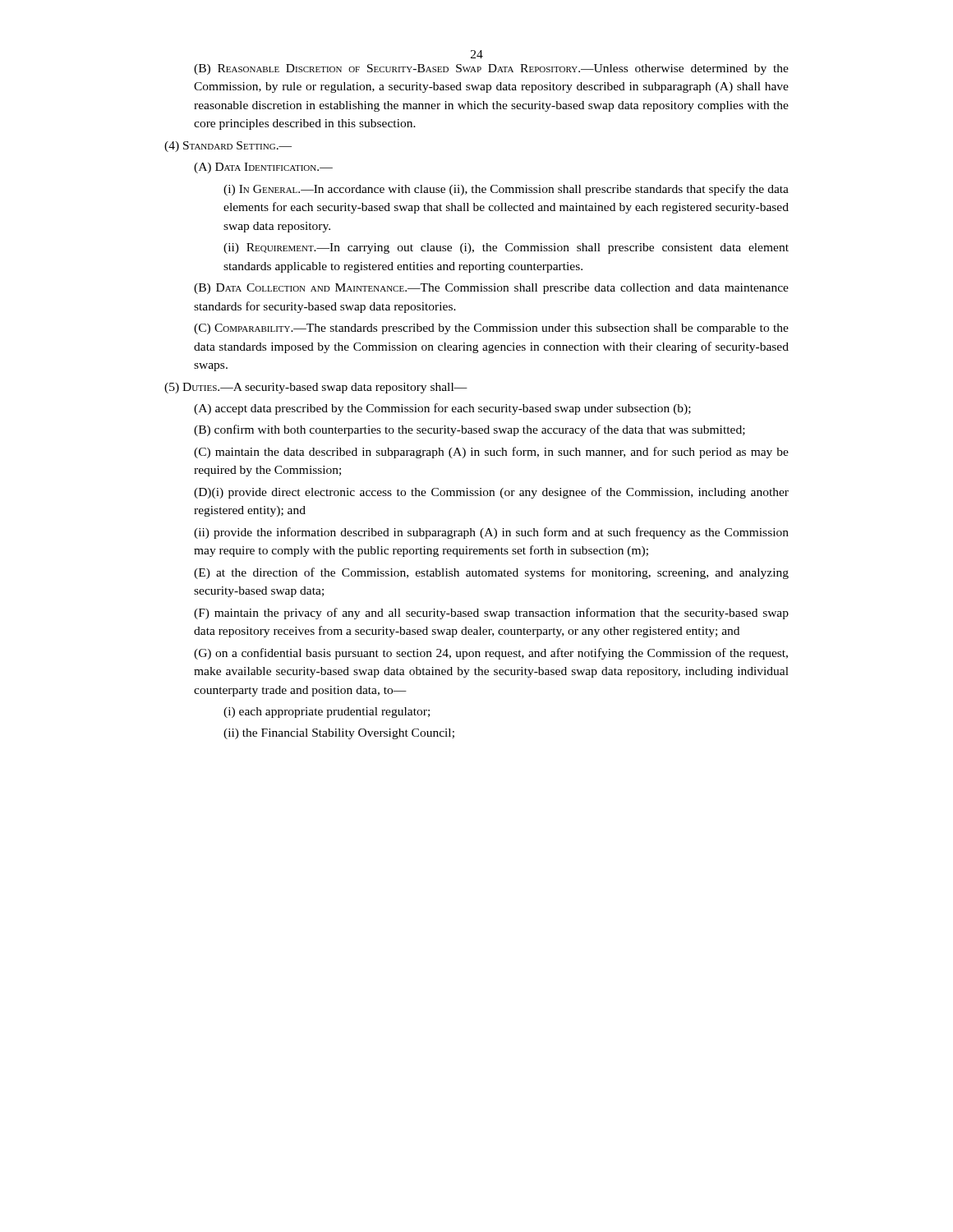Locate the region starting "(B) confirm with both counterparties"

[x=491, y=430]
